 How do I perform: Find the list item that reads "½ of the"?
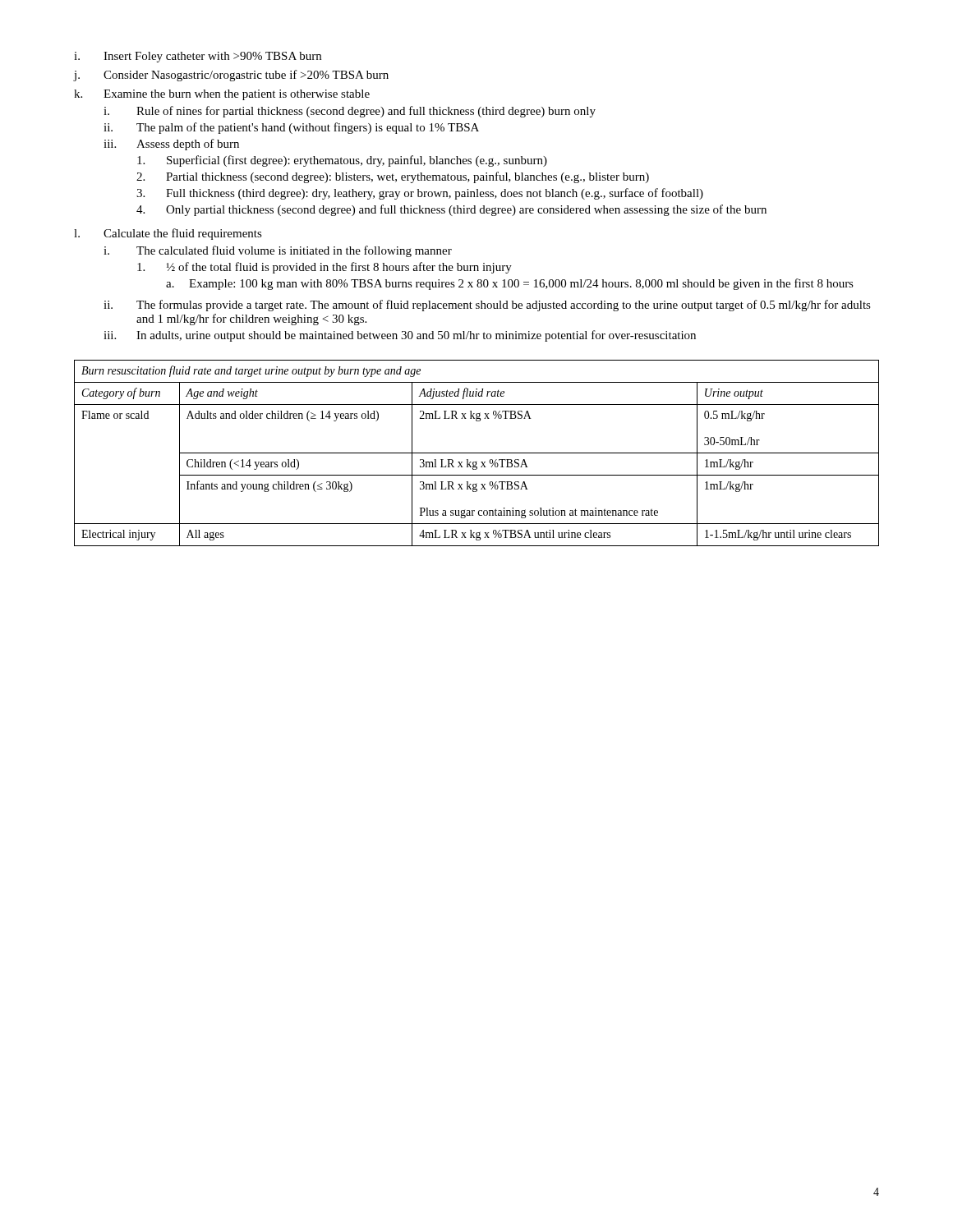[x=508, y=277]
